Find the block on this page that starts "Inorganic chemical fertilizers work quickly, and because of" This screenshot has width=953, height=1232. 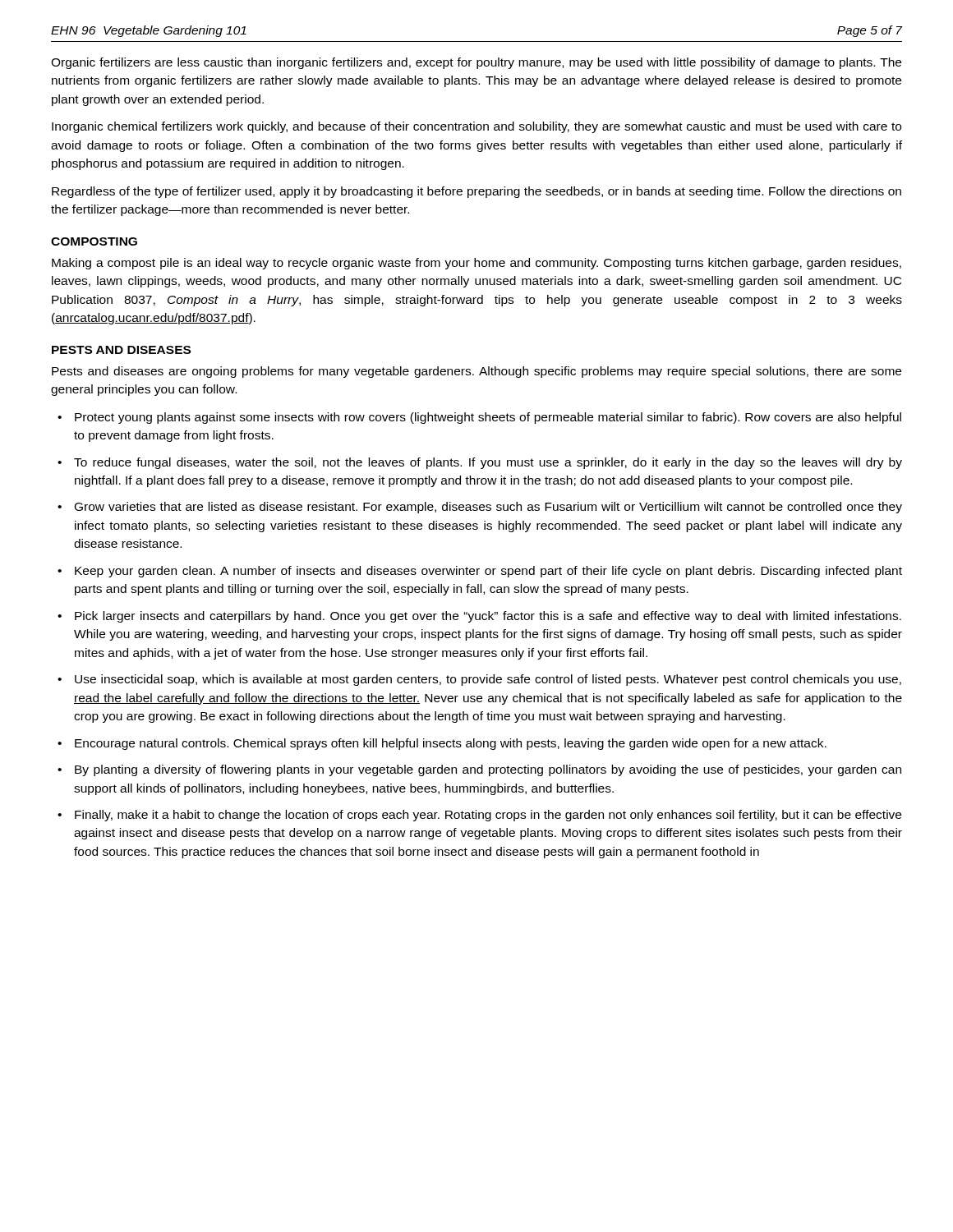point(476,145)
